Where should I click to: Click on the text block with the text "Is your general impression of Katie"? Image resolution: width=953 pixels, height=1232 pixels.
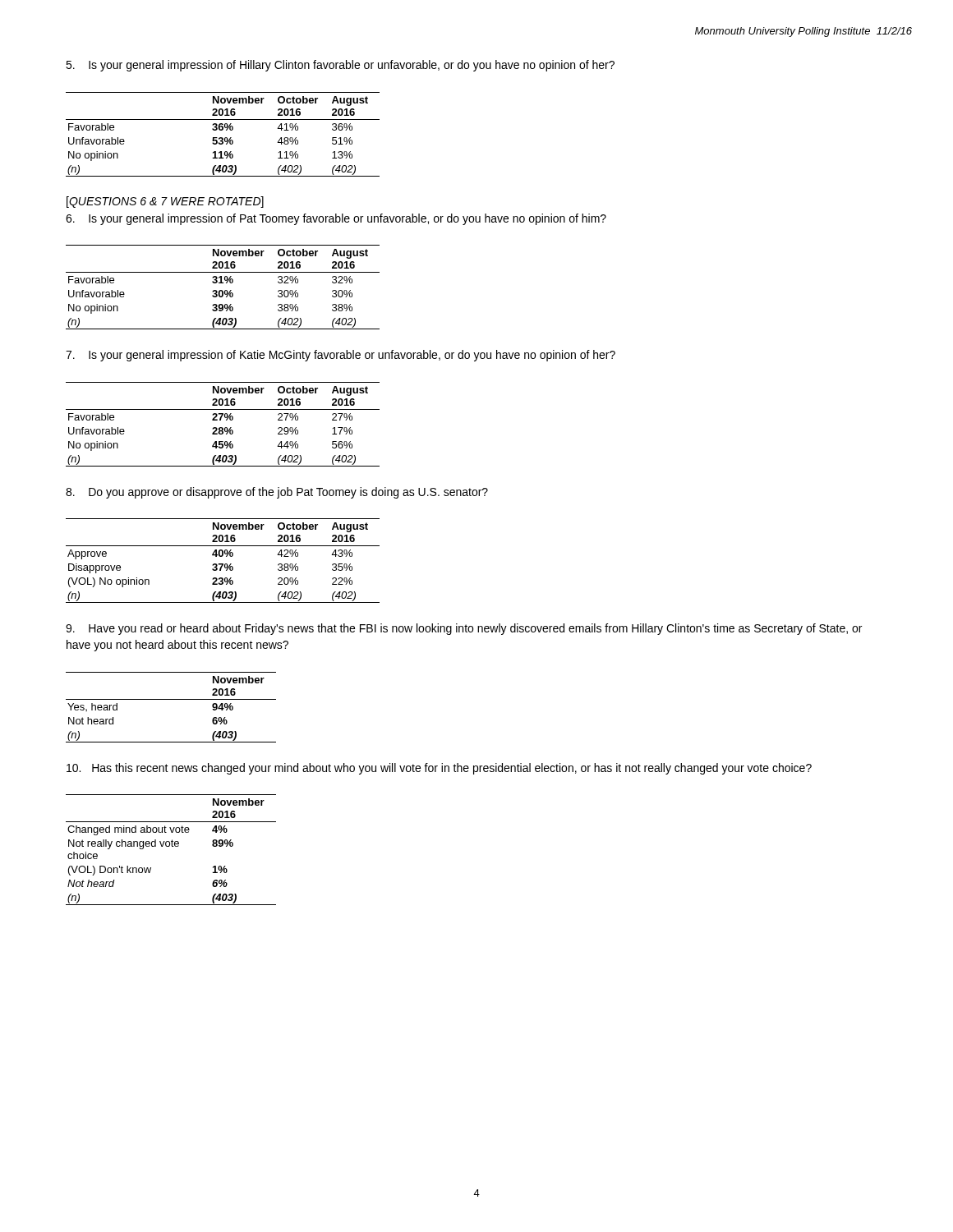coord(476,356)
